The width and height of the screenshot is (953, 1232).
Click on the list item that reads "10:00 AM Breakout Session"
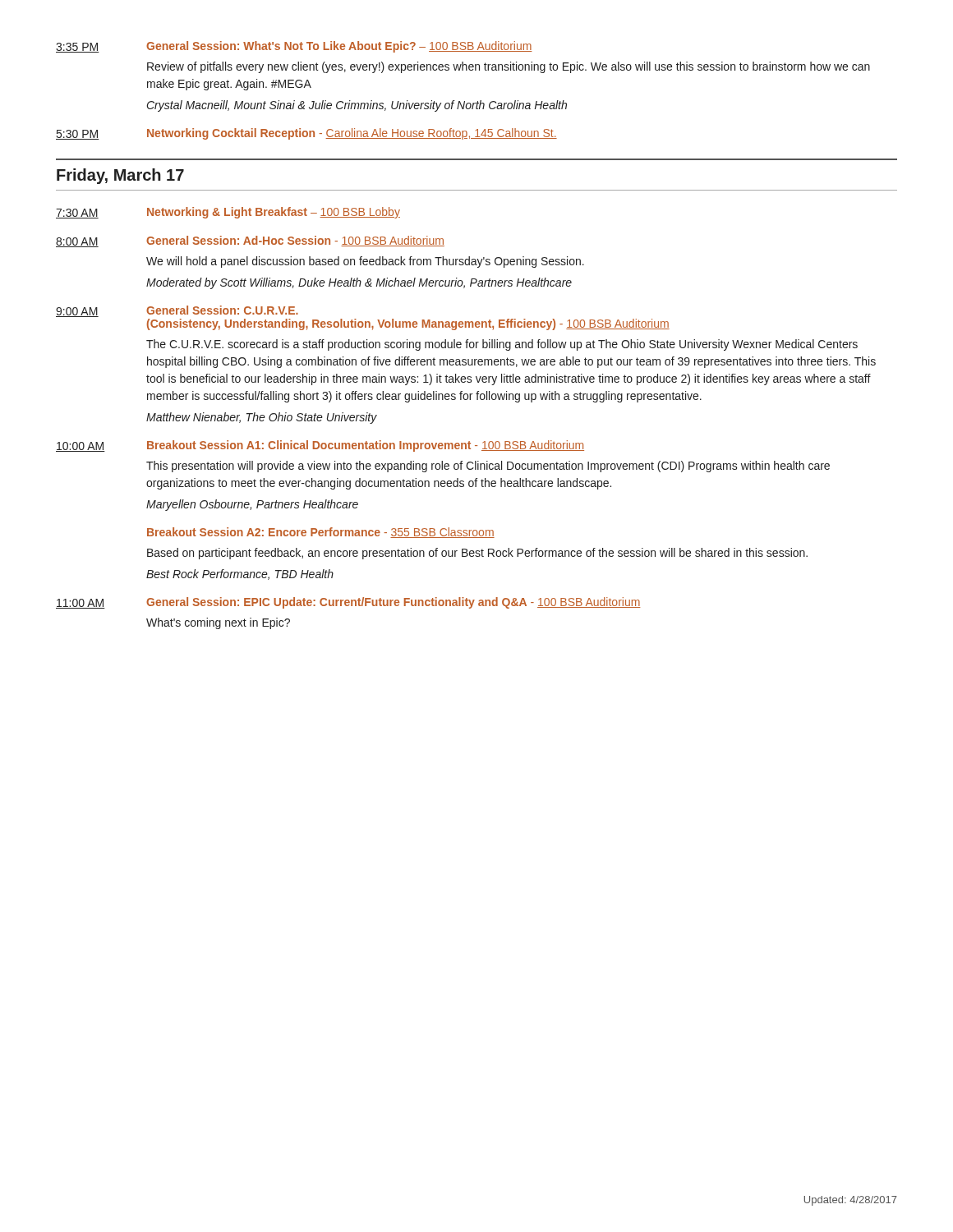coord(320,446)
